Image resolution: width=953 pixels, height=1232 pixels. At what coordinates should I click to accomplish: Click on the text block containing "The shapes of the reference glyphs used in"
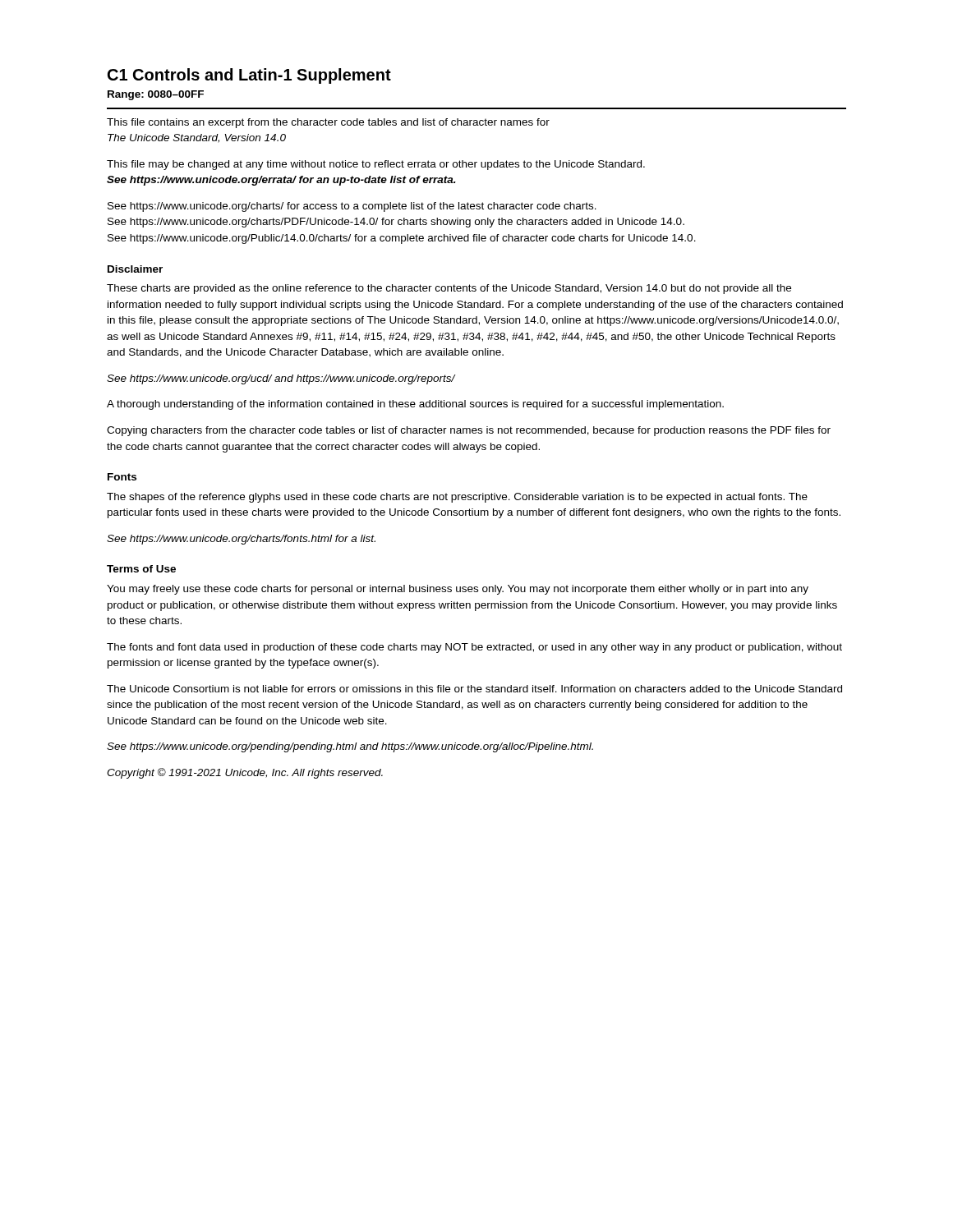[476, 505]
